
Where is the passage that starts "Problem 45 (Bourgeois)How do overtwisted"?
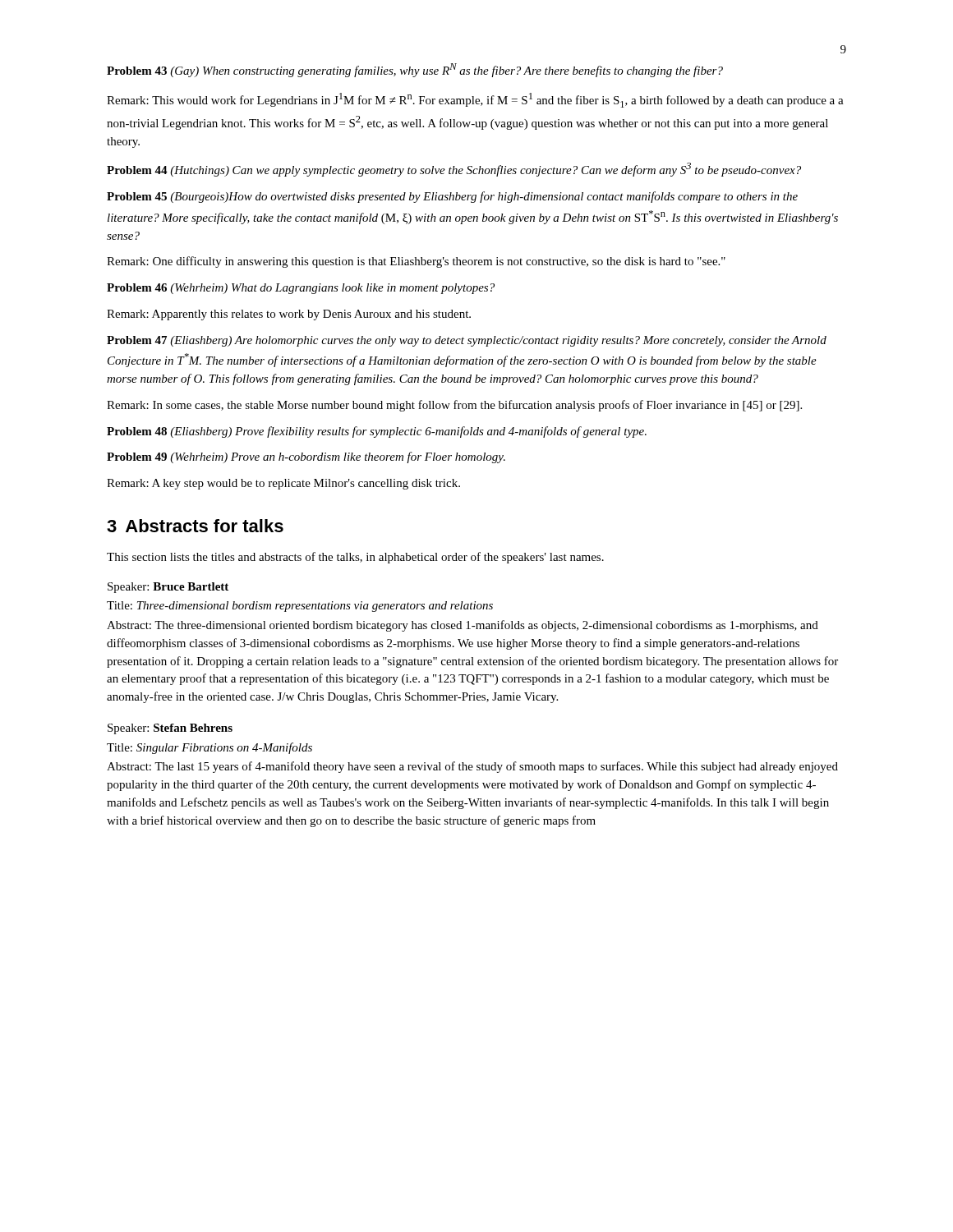coord(472,216)
